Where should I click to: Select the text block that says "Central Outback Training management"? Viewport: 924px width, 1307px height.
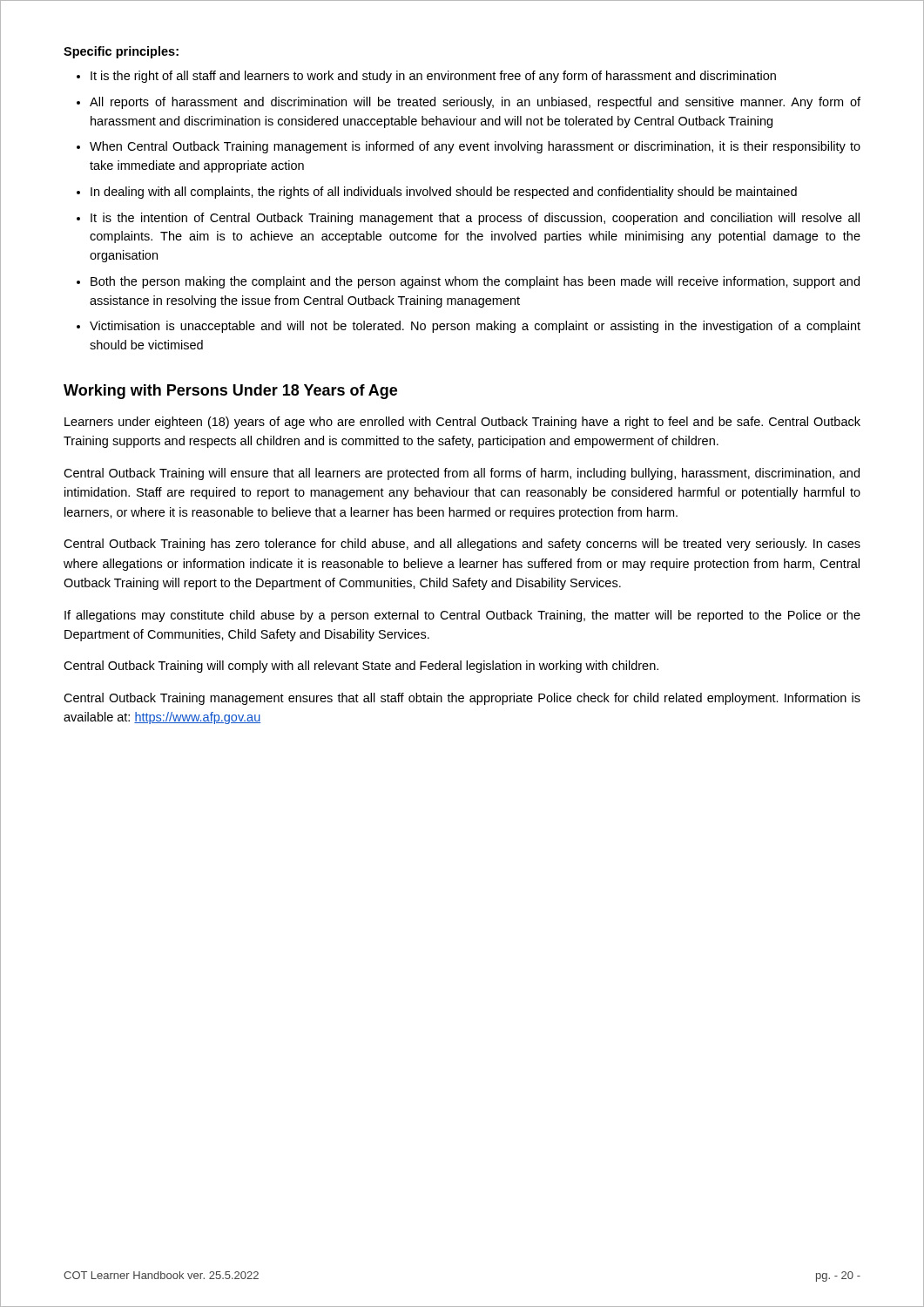[462, 708]
